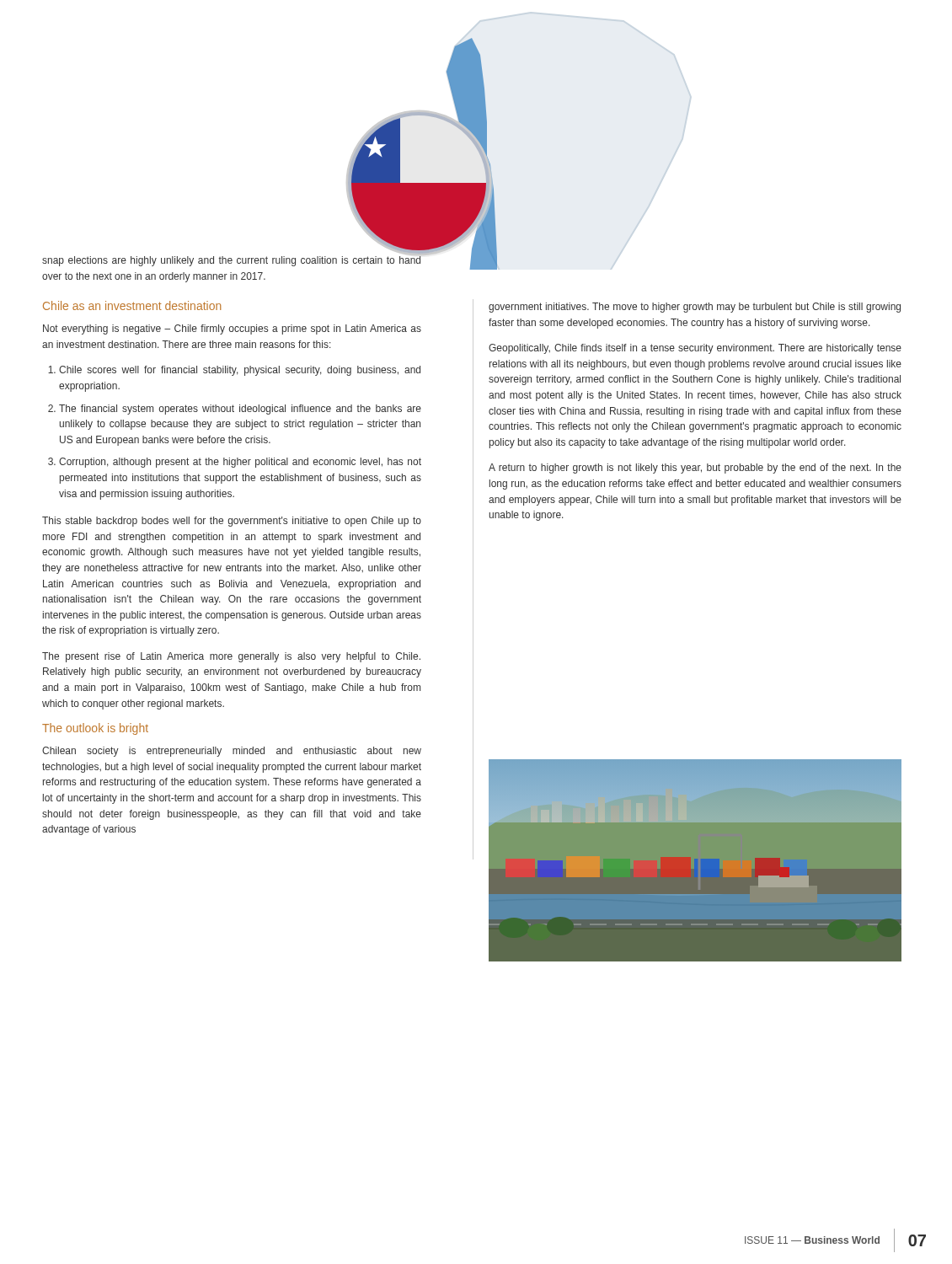Find the text block with the text "snap elections are highly unlikely"
The image size is (952, 1264).
tap(232, 268)
